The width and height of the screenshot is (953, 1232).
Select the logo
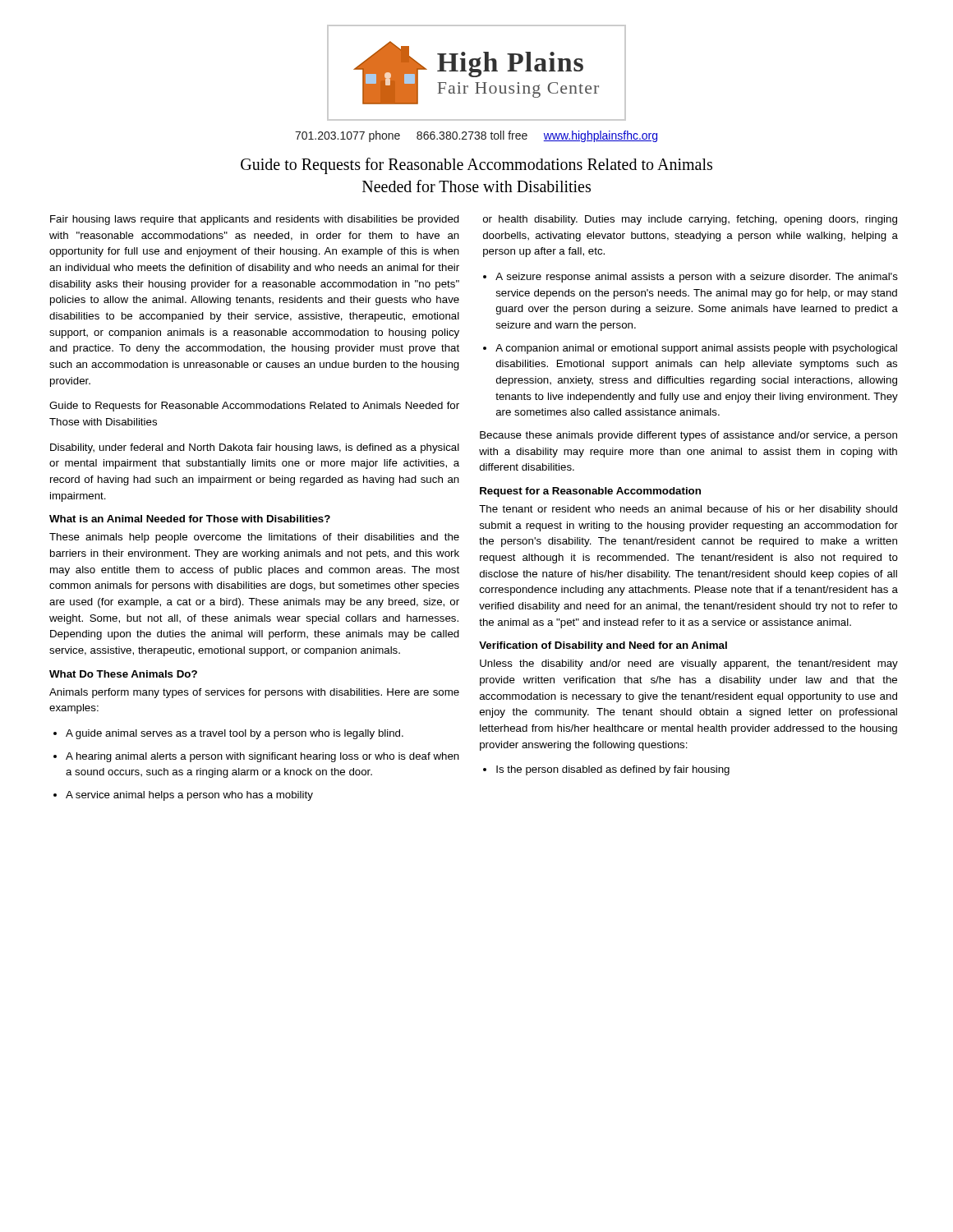(476, 73)
